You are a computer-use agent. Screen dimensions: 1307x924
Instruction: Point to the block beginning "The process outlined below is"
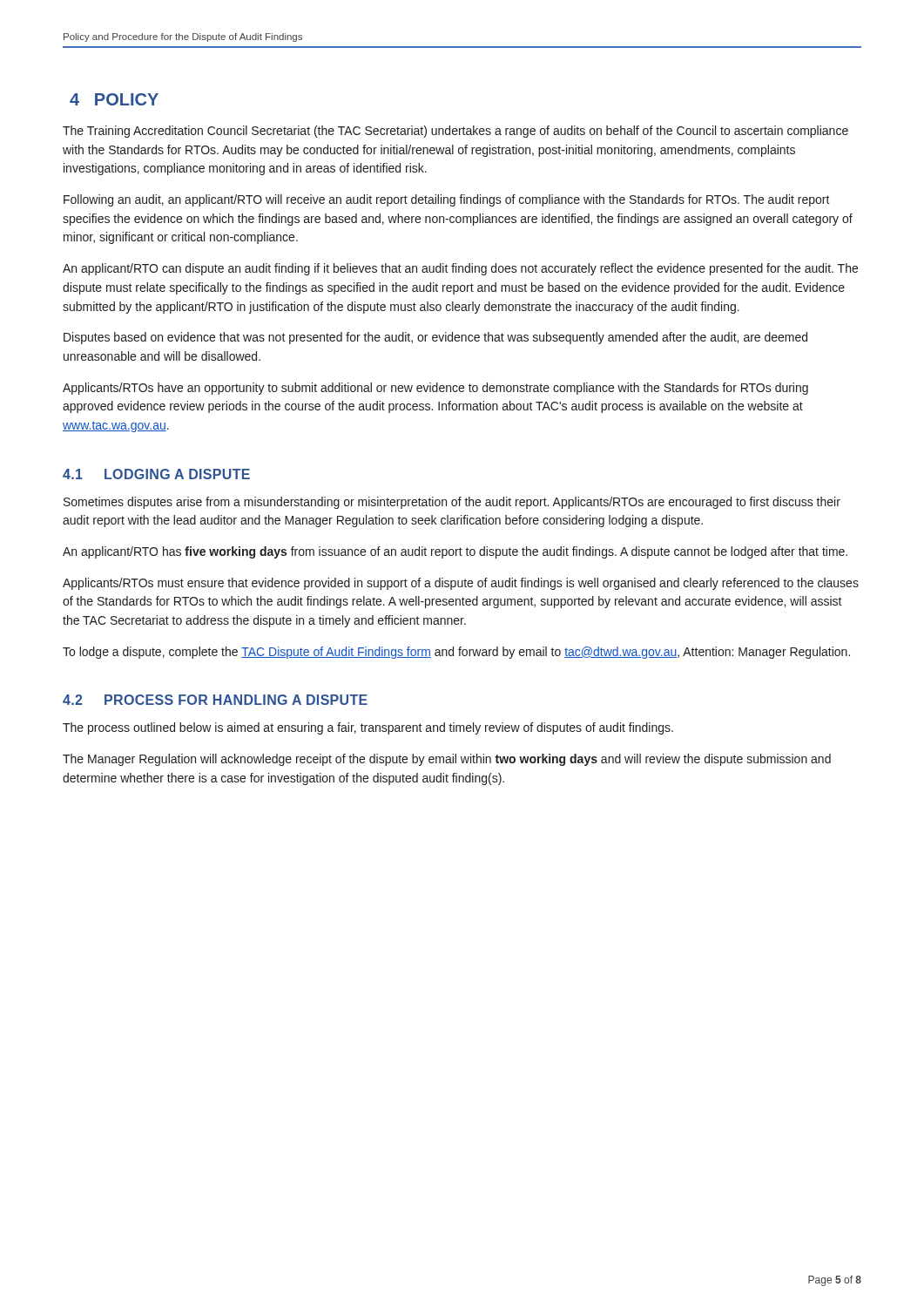click(368, 728)
